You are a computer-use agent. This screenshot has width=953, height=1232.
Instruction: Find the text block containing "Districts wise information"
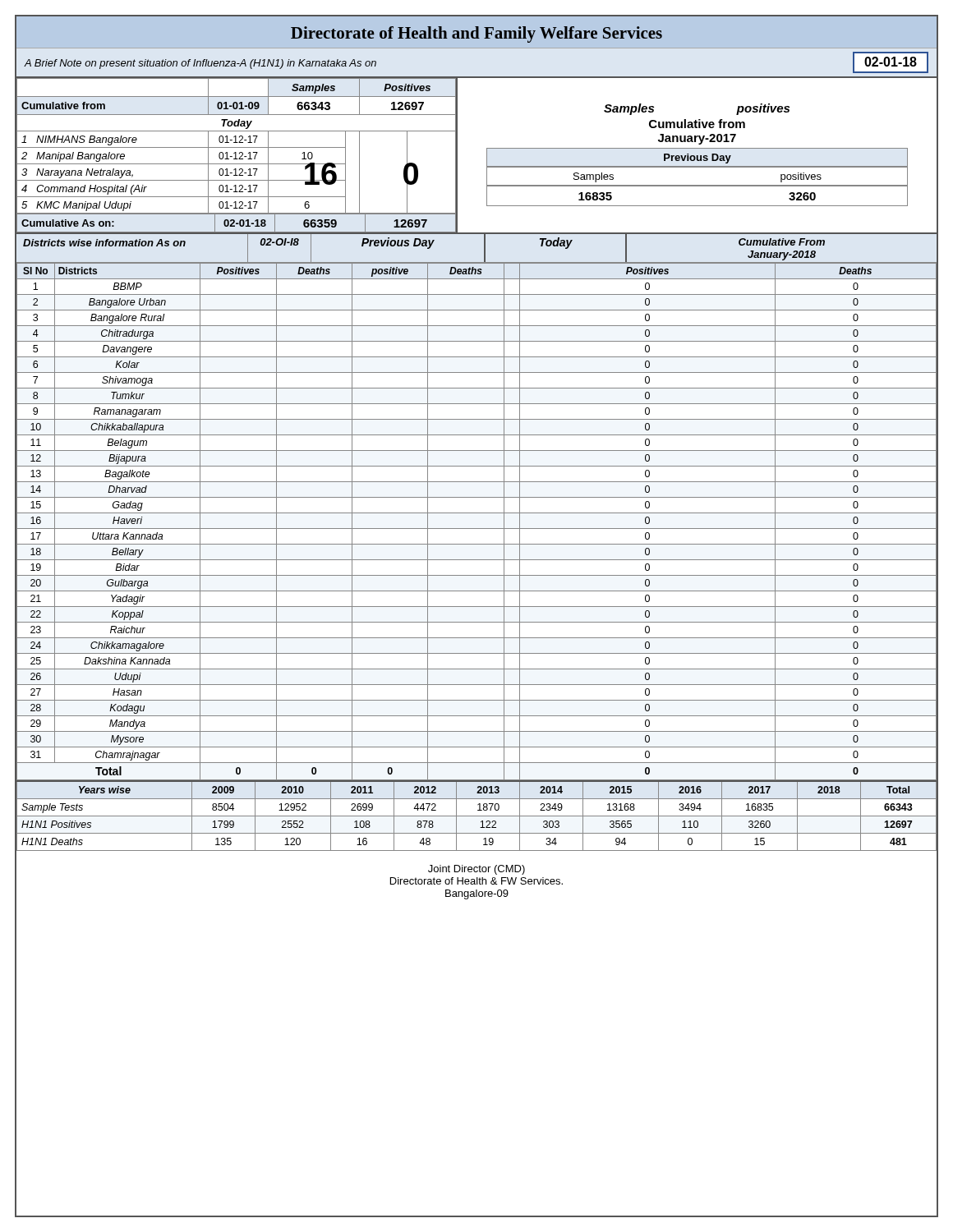(x=104, y=243)
